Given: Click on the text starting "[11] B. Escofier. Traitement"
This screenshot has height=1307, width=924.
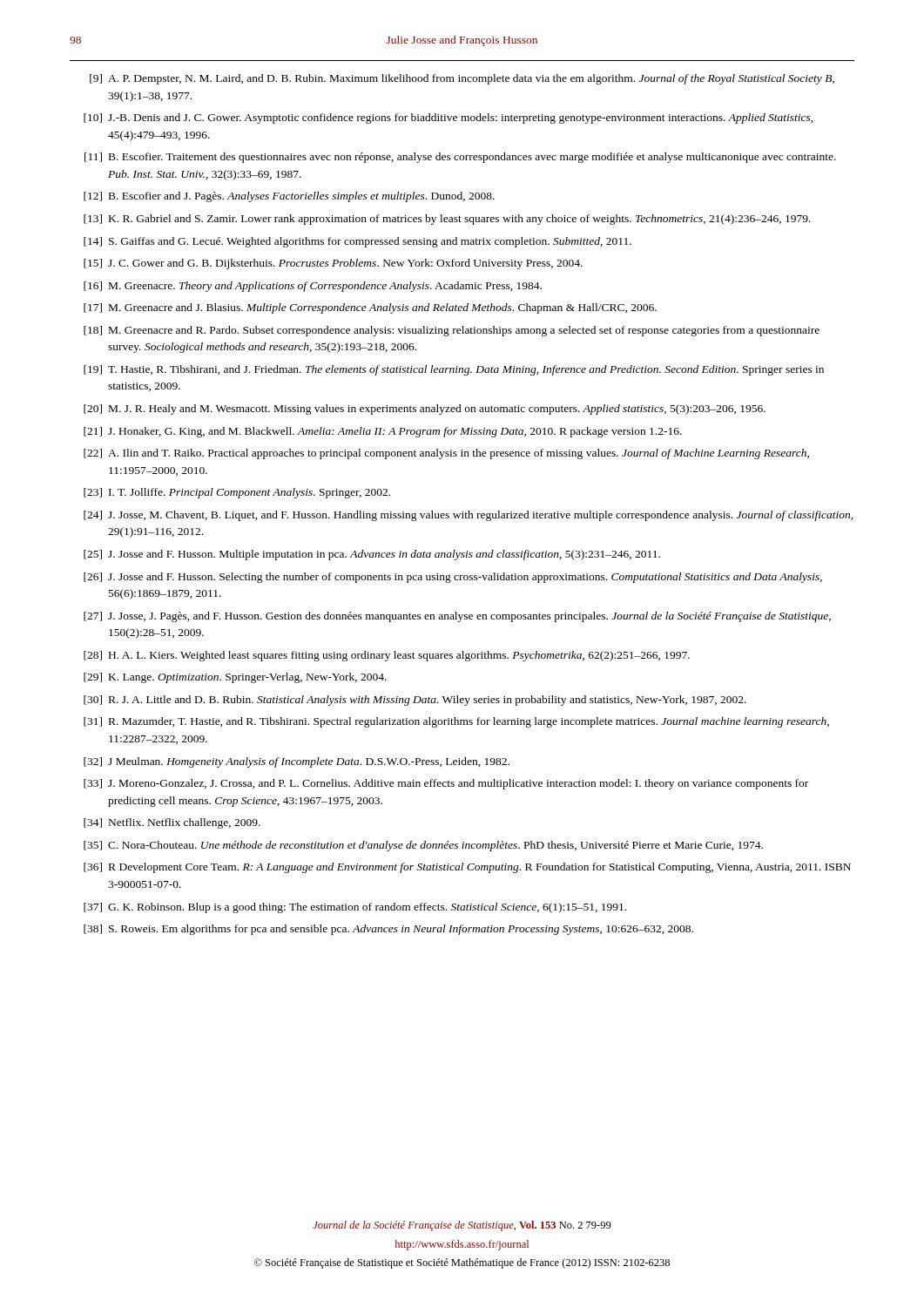Looking at the screenshot, I should pos(462,165).
